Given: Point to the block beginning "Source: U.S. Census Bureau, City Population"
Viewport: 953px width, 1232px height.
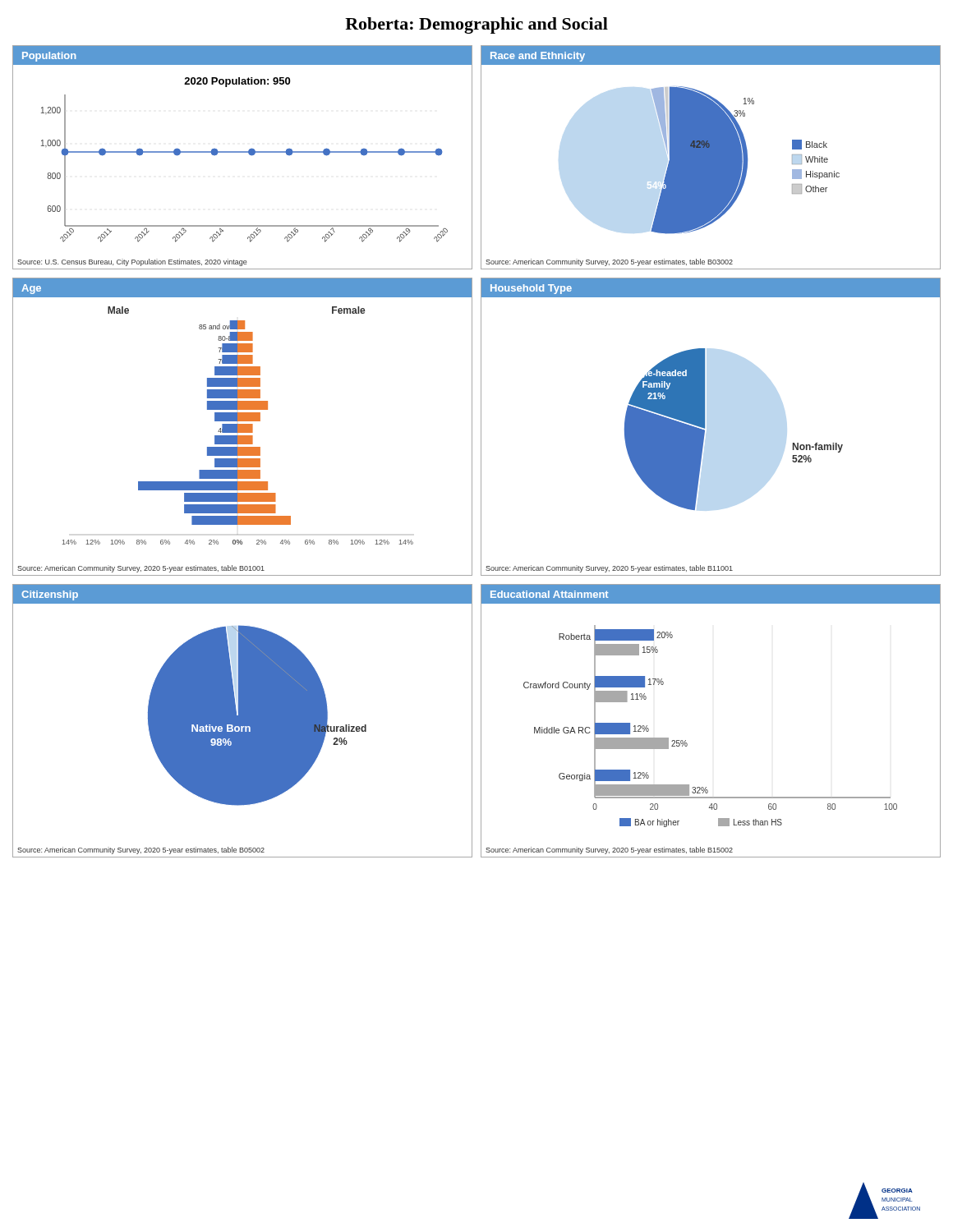Looking at the screenshot, I should (x=132, y=262).
